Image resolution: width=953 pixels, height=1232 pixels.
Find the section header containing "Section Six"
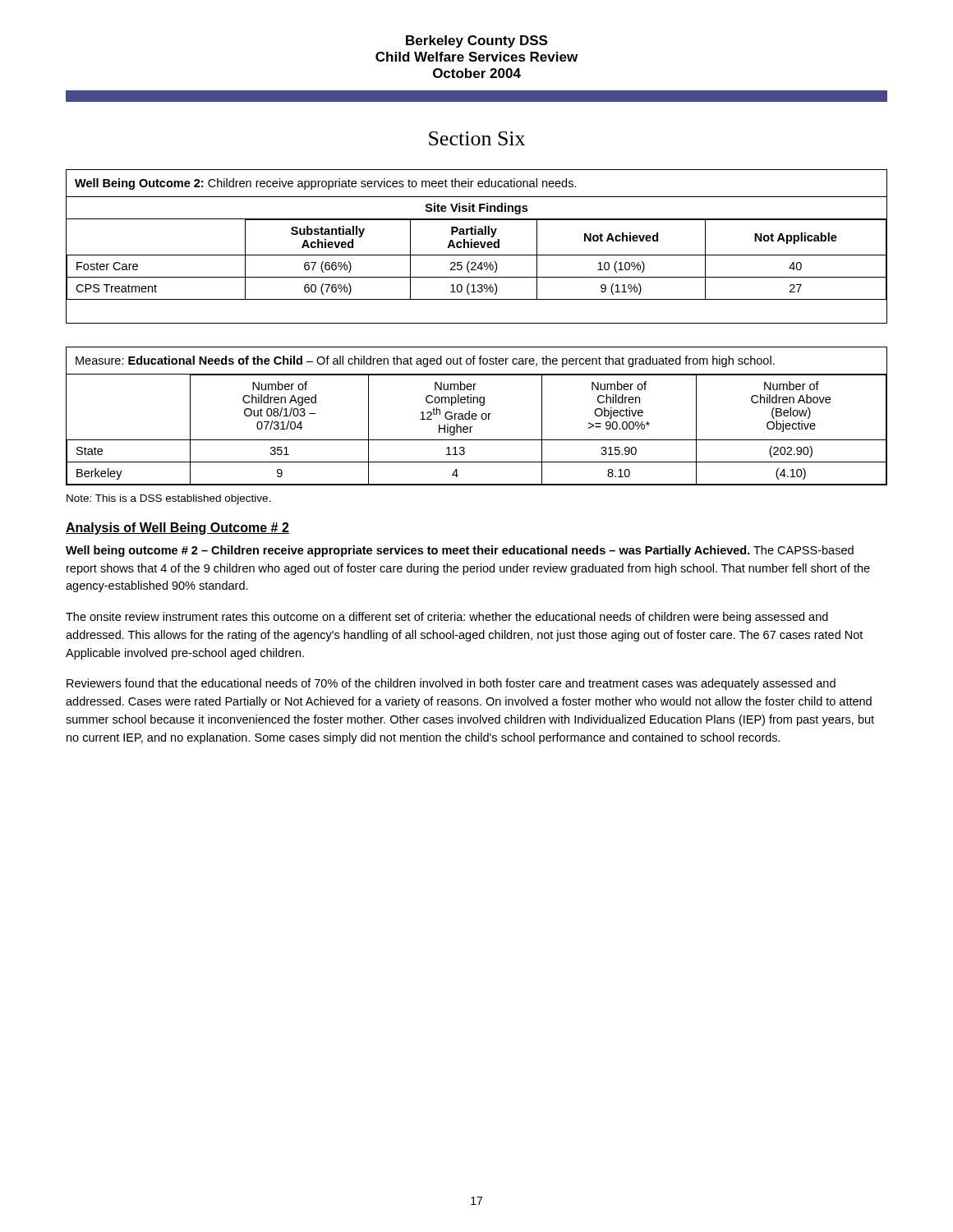tap(476, 138)
